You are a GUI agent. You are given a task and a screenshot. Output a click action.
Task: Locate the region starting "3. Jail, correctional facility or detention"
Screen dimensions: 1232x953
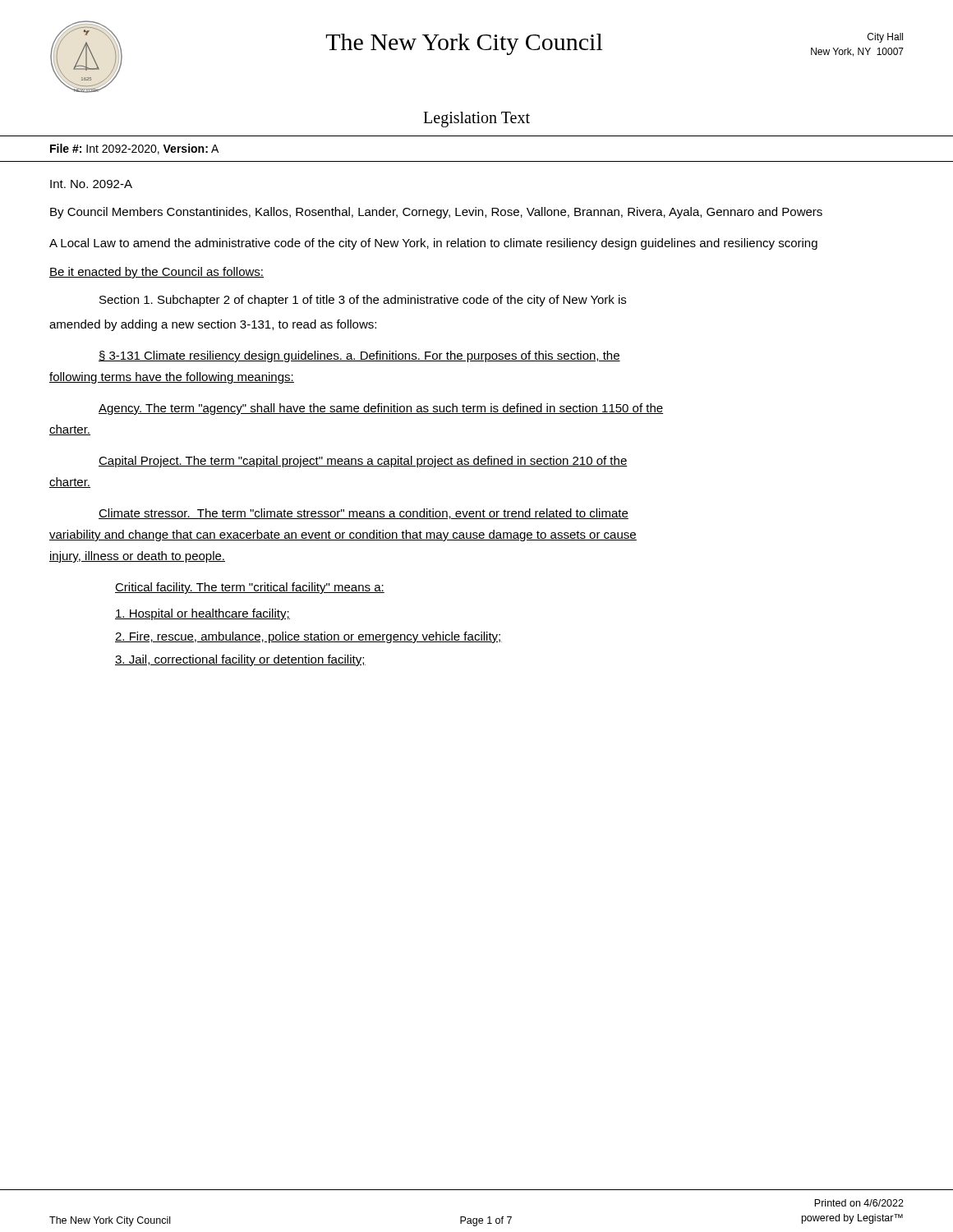(x=240, y=659)
